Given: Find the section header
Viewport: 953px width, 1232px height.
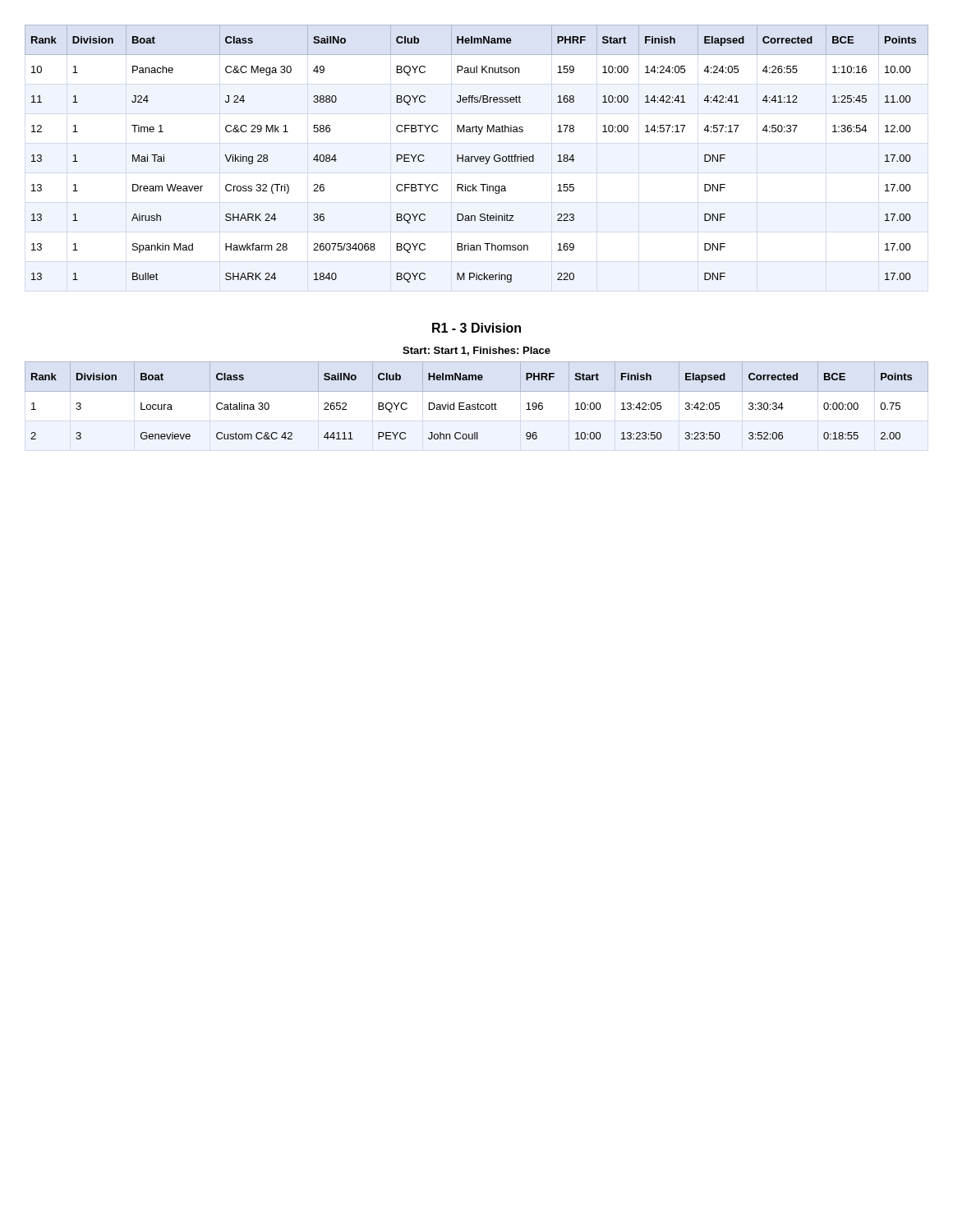Looking at the screenshot, I should [x=476, y=328].
